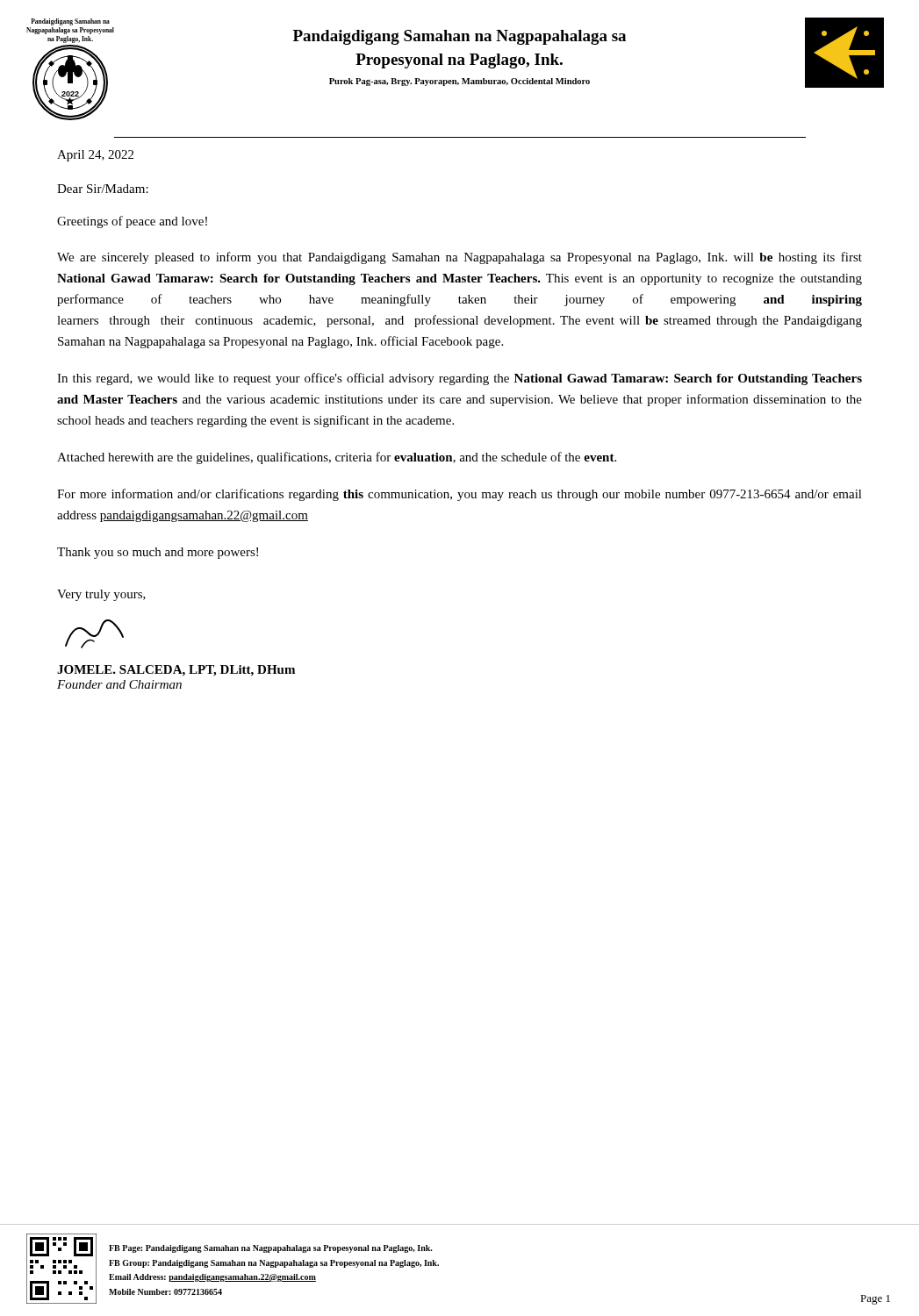919x1316 pixels.
Task: Find the block starting "Thank you so much and more powers!"
Action: [x=158, y=552]
